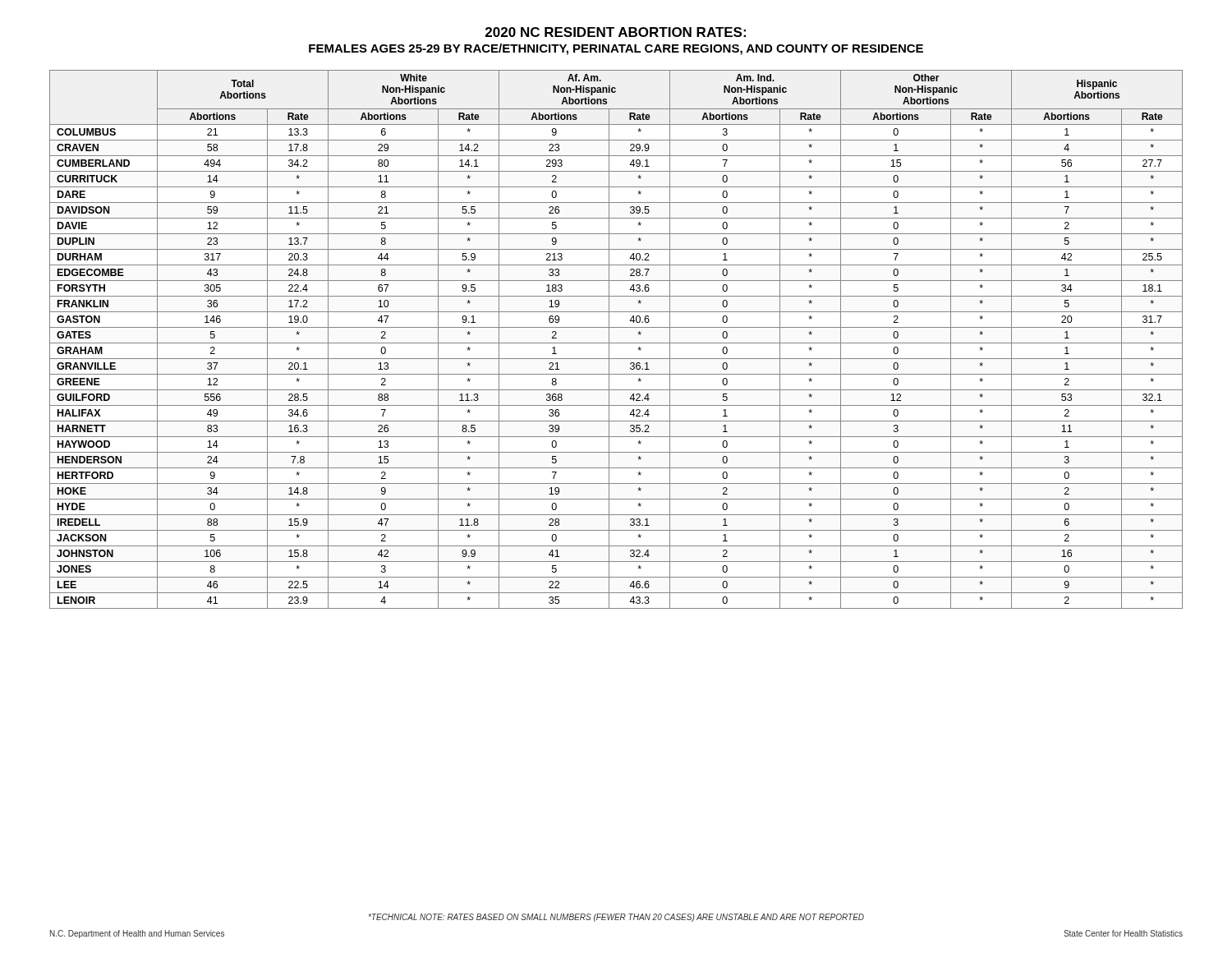The image size is (1232, 953).
Task: Select the table that reads "Hispanic Abortions"
Action: point(616,339)
